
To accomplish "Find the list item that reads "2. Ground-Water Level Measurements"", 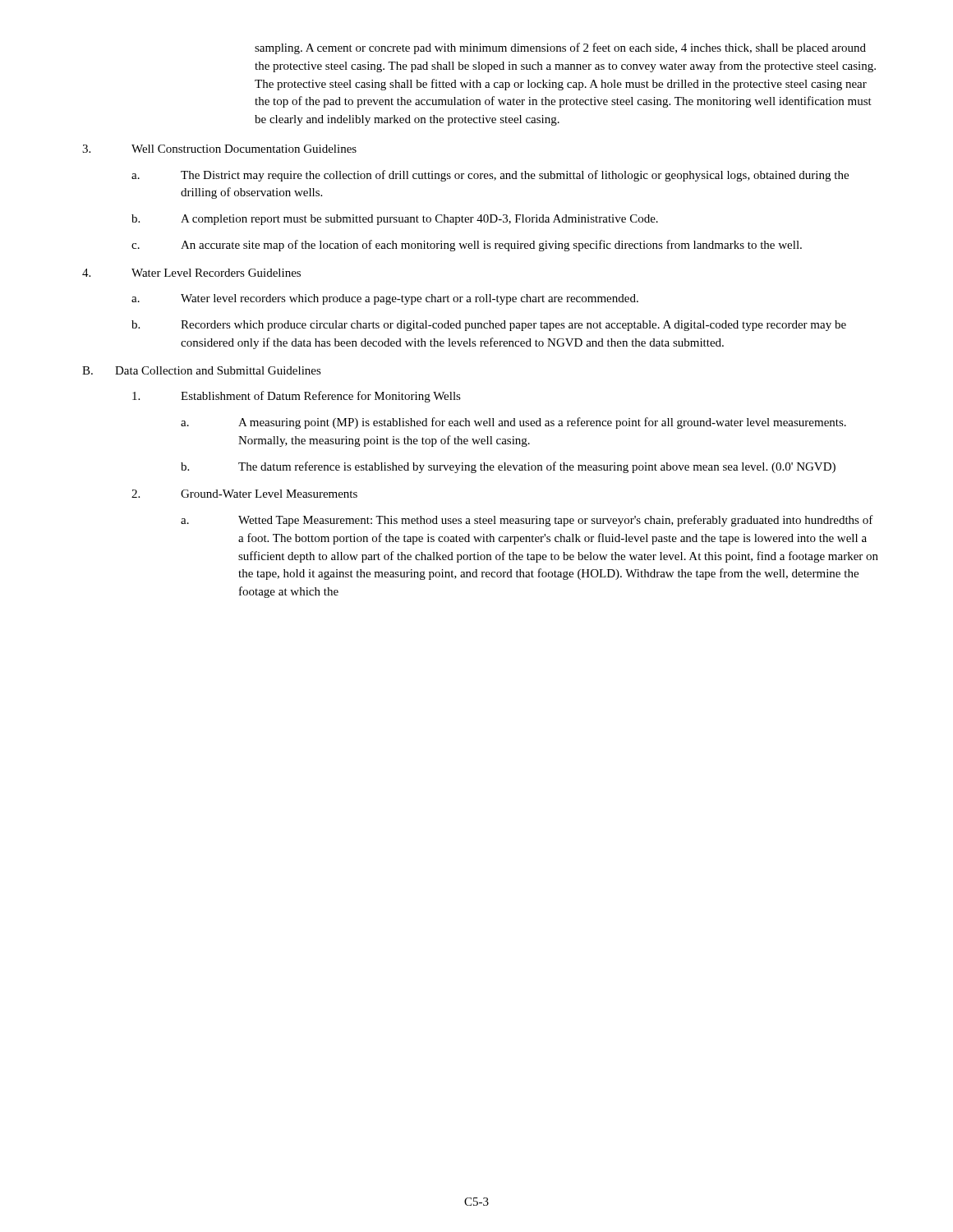I will tap(244, 494).
